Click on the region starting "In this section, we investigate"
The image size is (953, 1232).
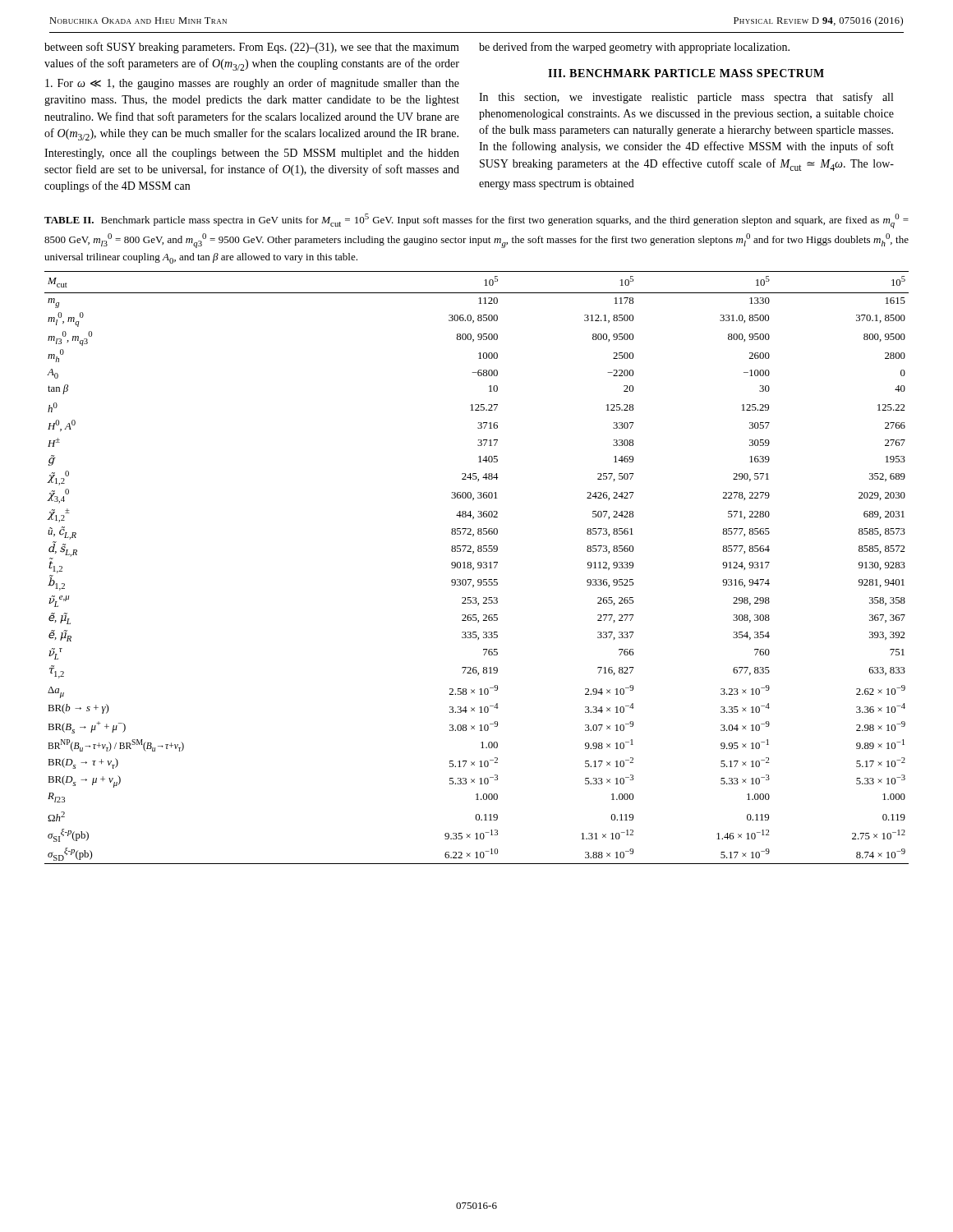point(686,140)
